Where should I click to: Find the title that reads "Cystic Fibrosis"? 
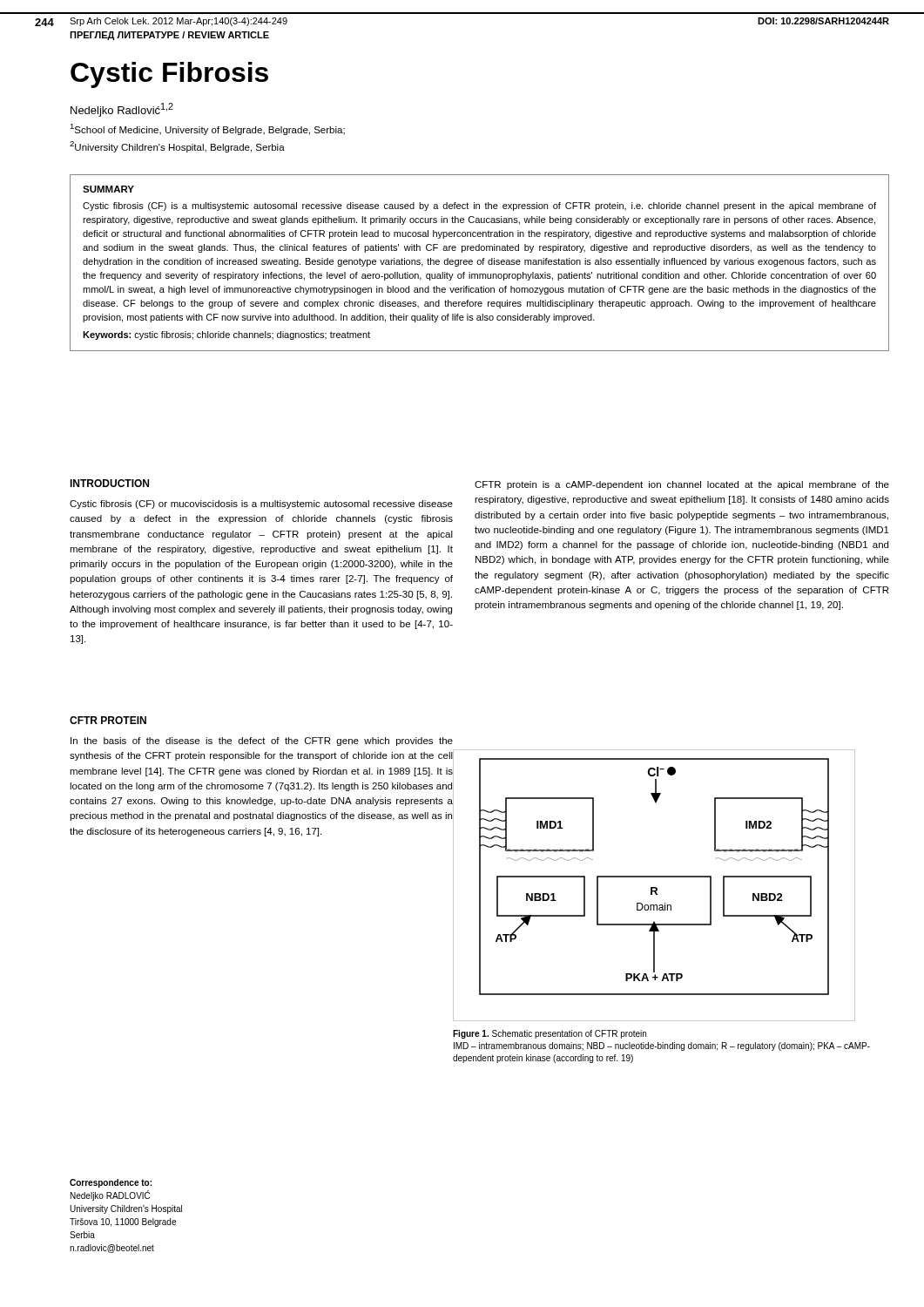click(170, 72)
